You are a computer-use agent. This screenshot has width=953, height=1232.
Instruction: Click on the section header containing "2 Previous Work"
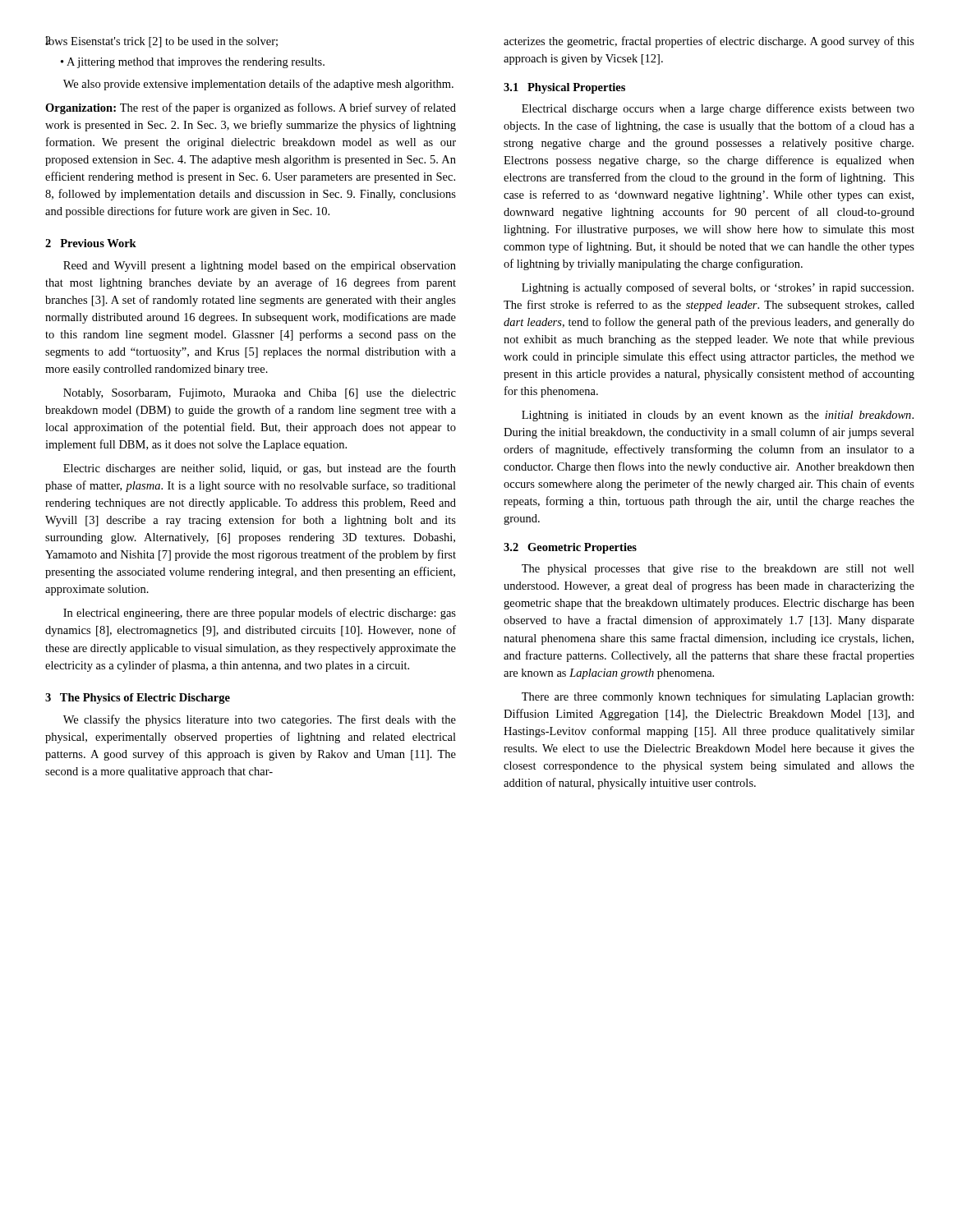(x=91, y=243)
